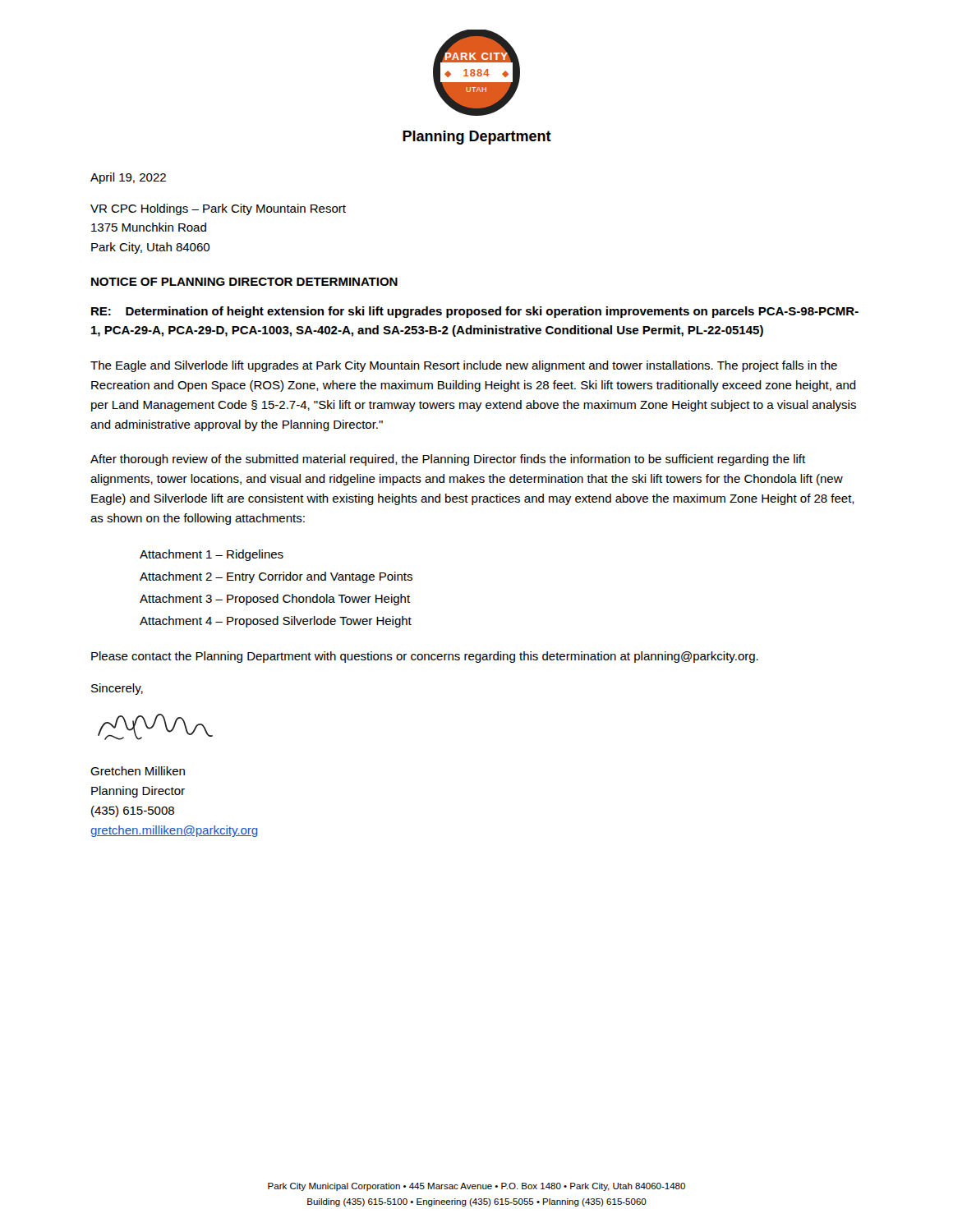Click on the list item that reads "Attachment 2 –"
This screenshot has height=1232, width=953.
point(276,576)
